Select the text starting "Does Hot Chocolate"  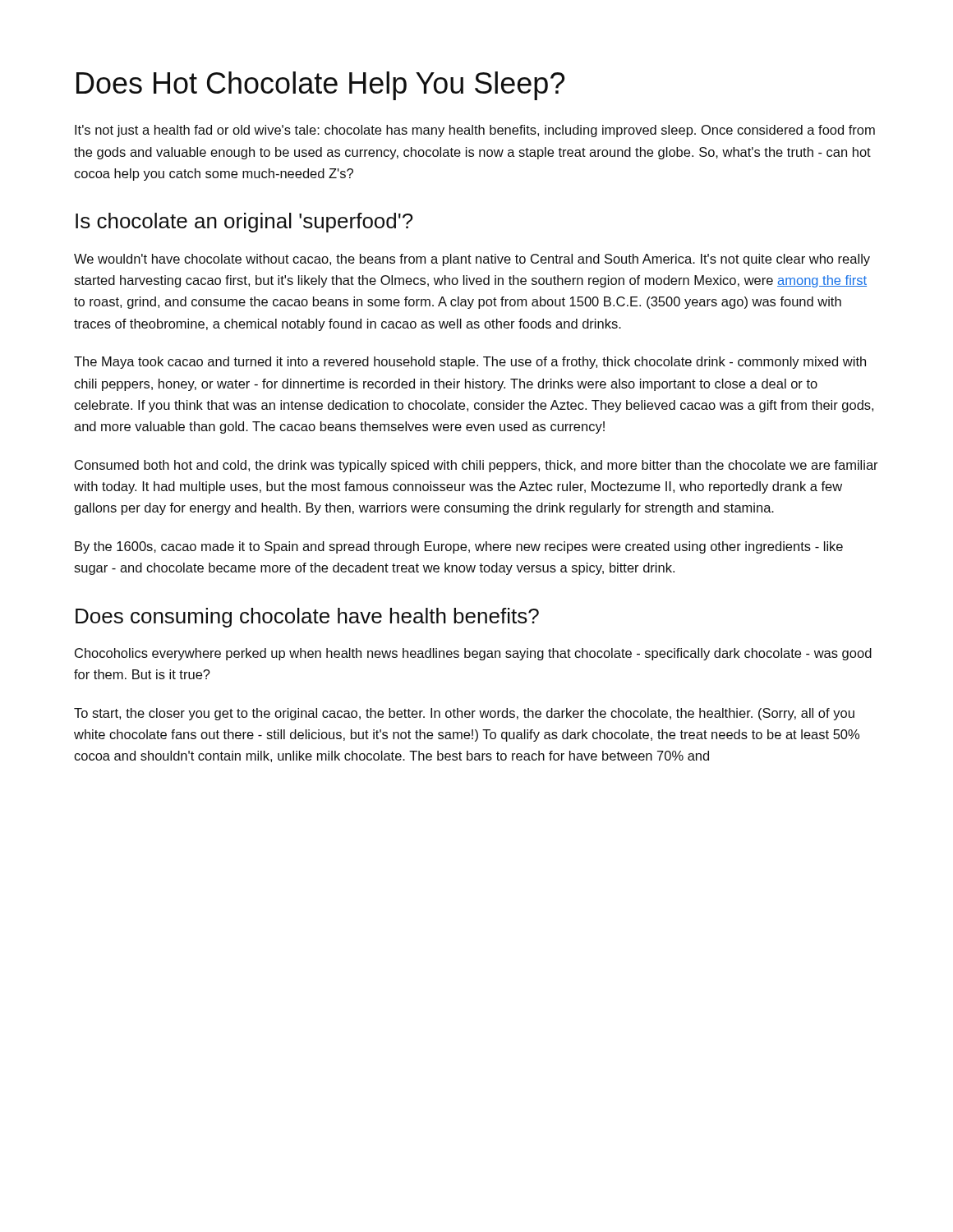320,83
